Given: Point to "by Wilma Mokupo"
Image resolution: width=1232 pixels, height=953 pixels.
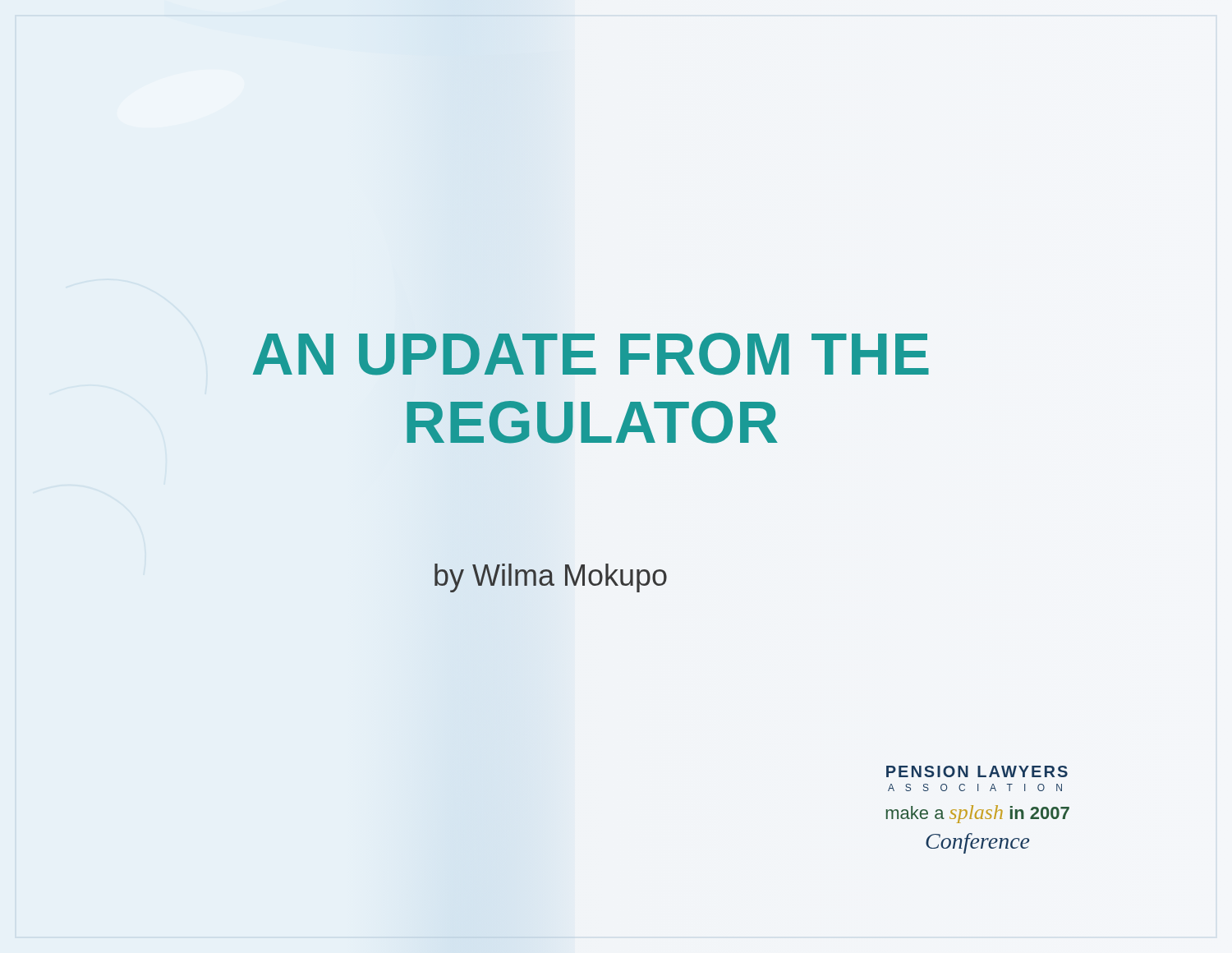Looking at the screenshot, I should click(x=550, y=576).
